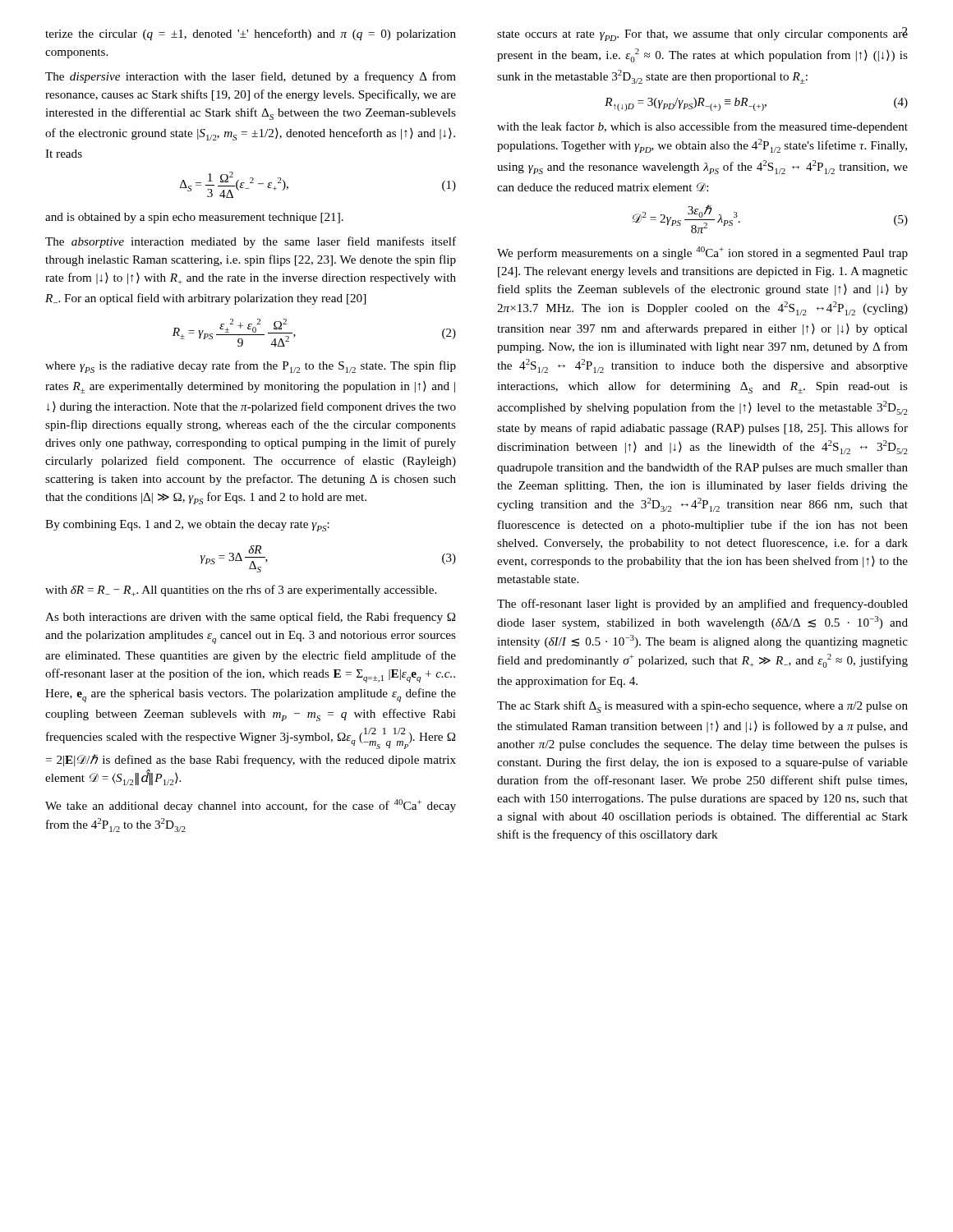Locate the text block that reads "By combining Eqs."

[x=251, y=525]
